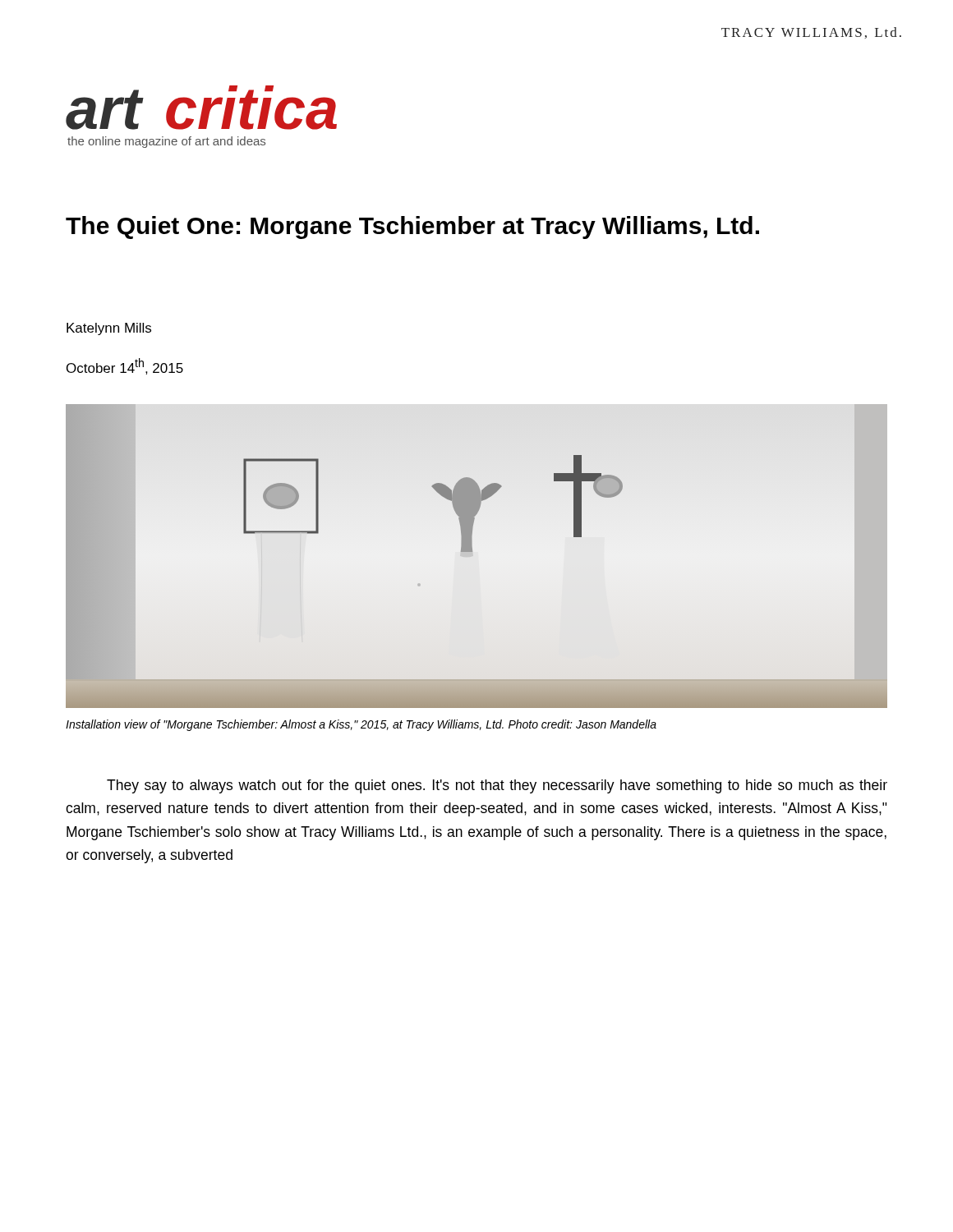Find the logo
Image resolution: width=953 pixels, height=1232 pixels.
coord(201,111)
